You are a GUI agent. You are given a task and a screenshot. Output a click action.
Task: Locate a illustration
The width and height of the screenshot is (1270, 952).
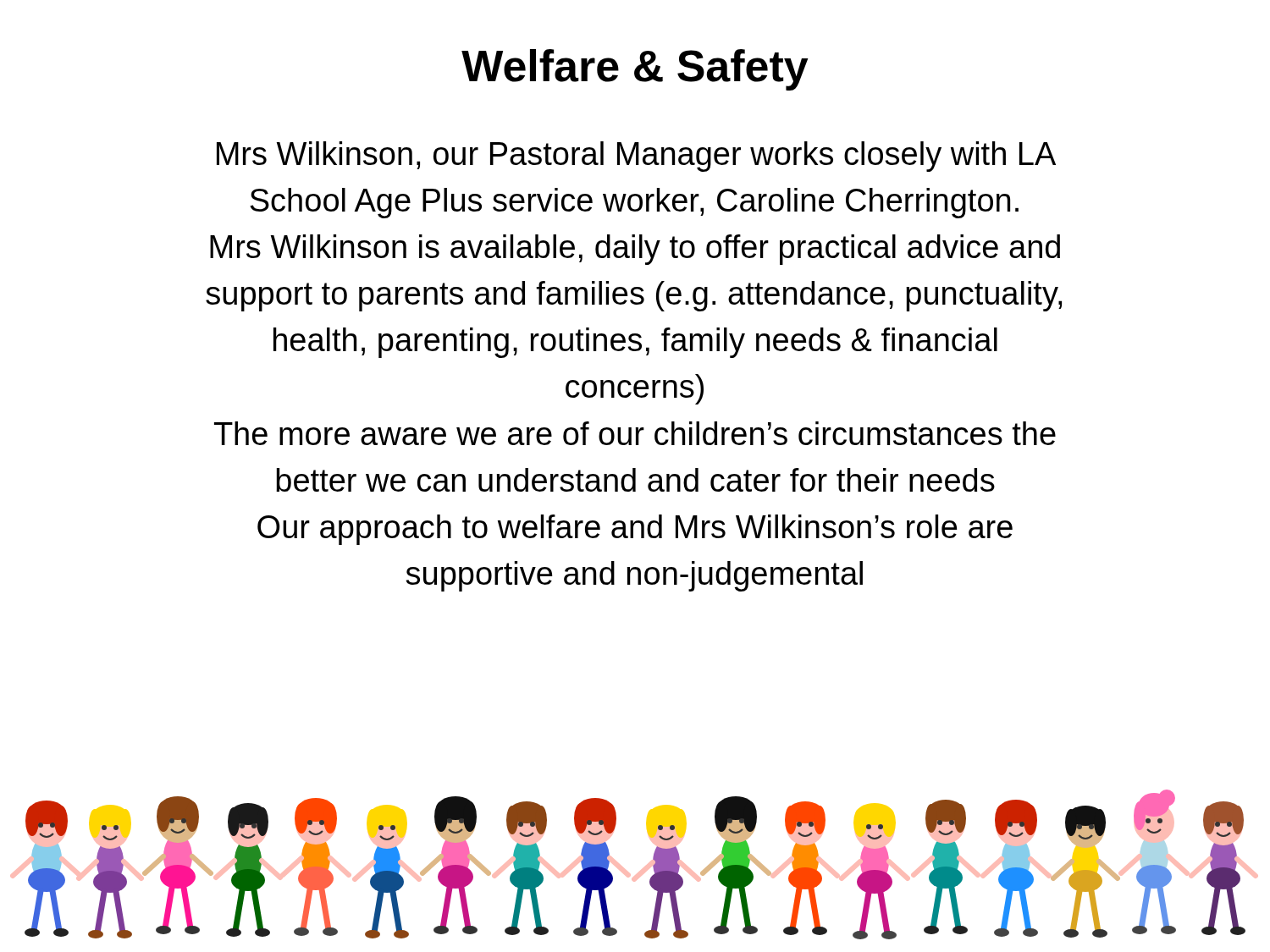[x=635, y=855]
